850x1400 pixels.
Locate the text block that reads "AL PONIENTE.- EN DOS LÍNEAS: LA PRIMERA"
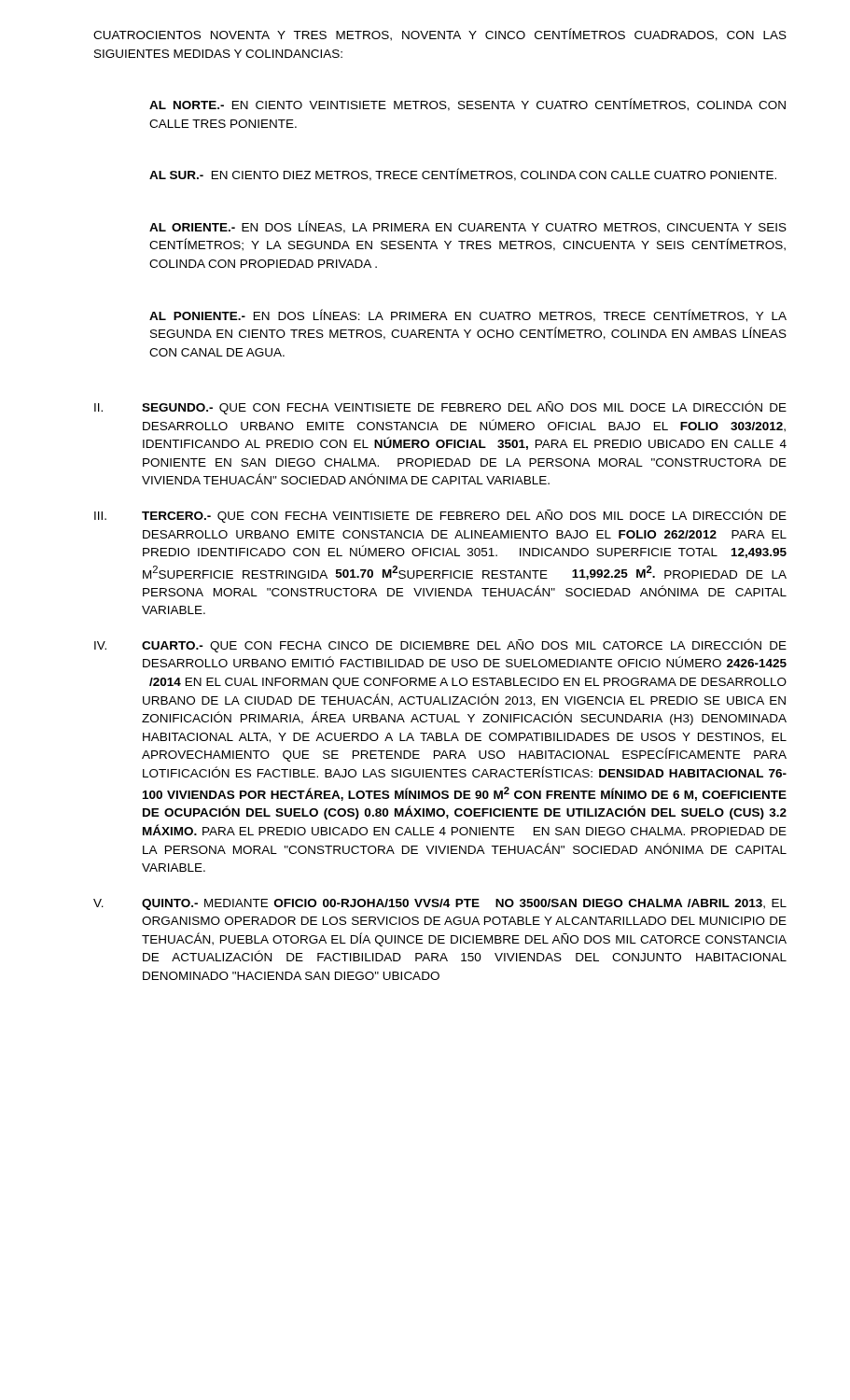(x=468, y=334)
